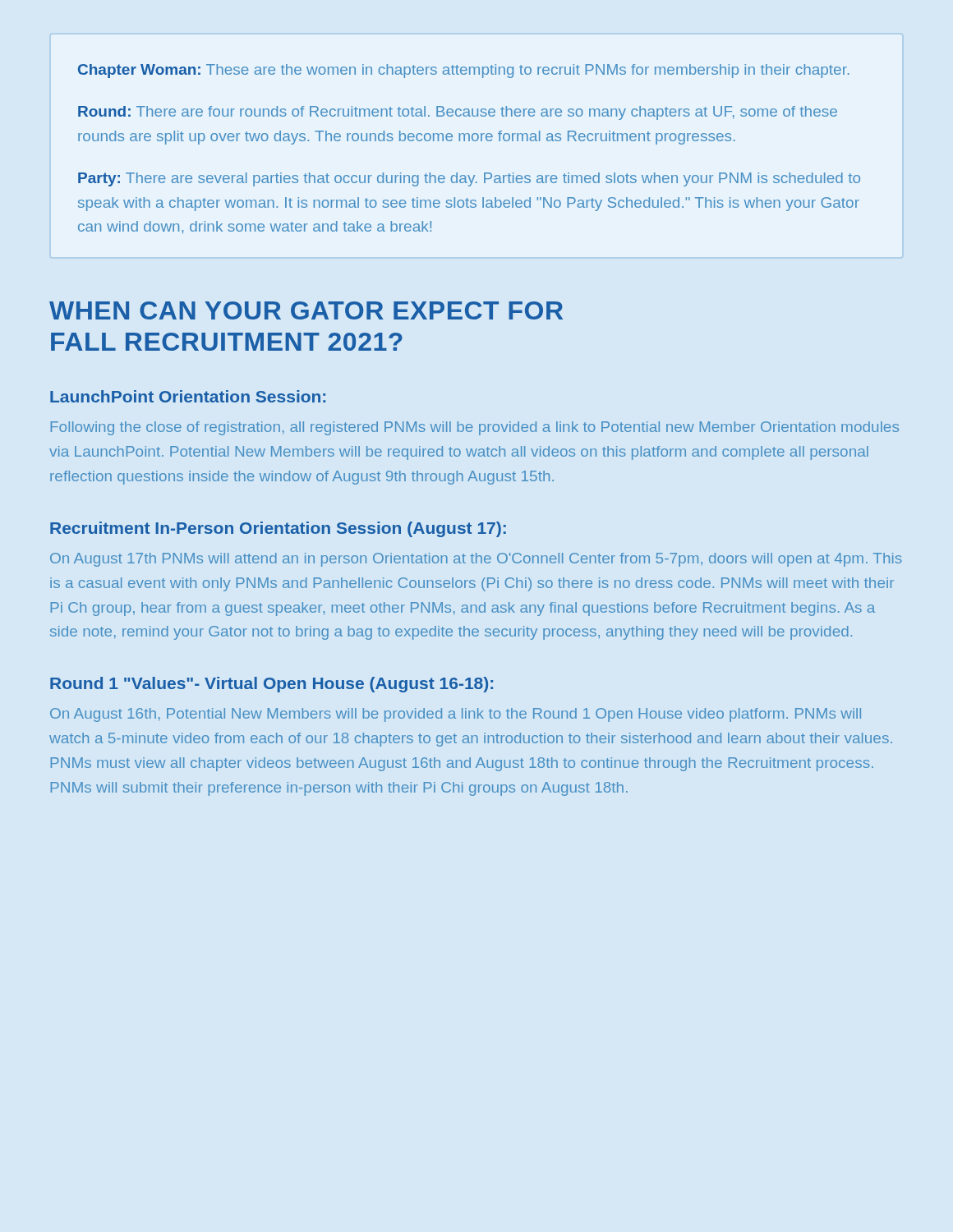Click the title
Screen dimensions: 1232x953
307,326
